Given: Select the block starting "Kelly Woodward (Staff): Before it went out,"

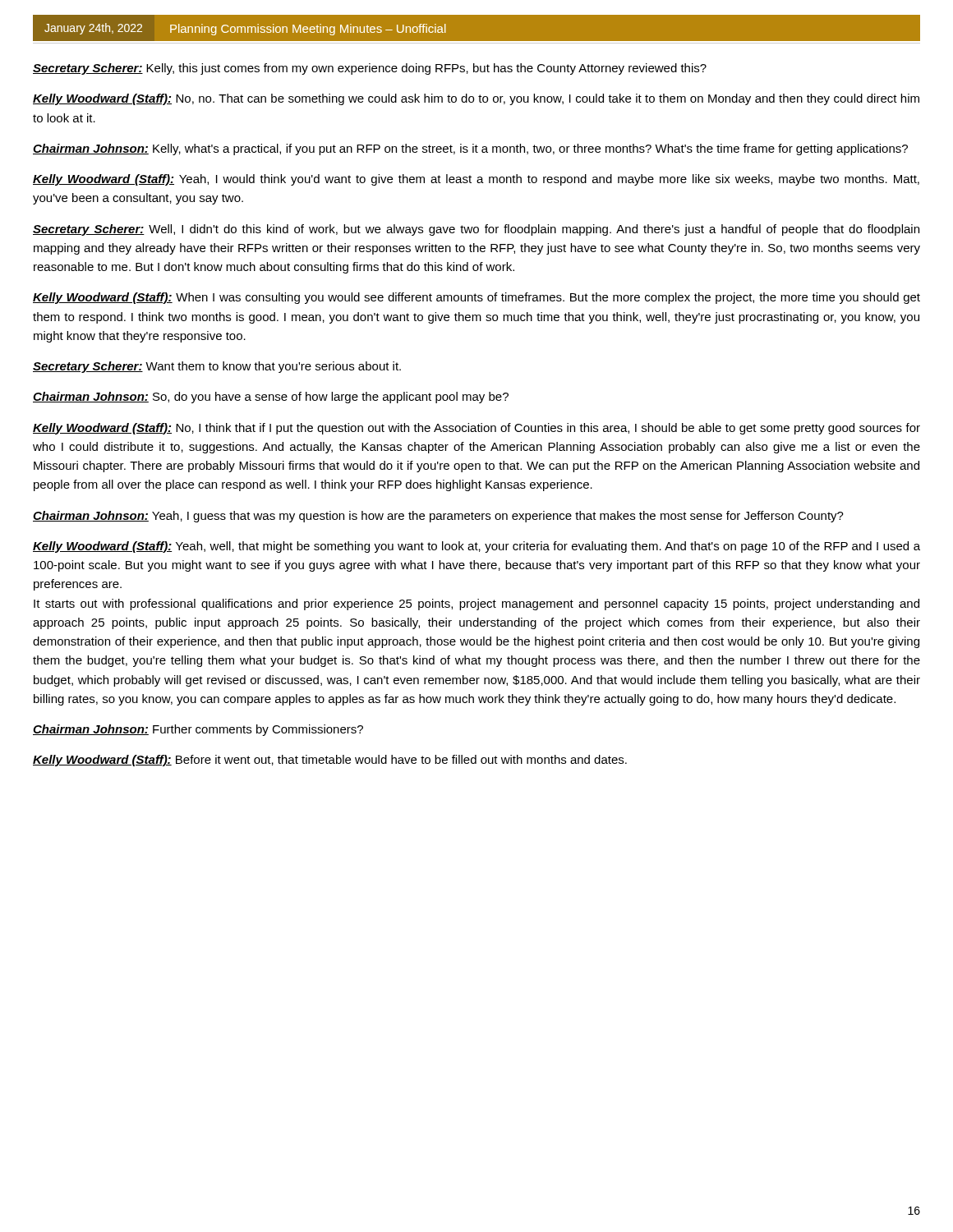Looking at the screenshot, I should click(x=330, y=760).
